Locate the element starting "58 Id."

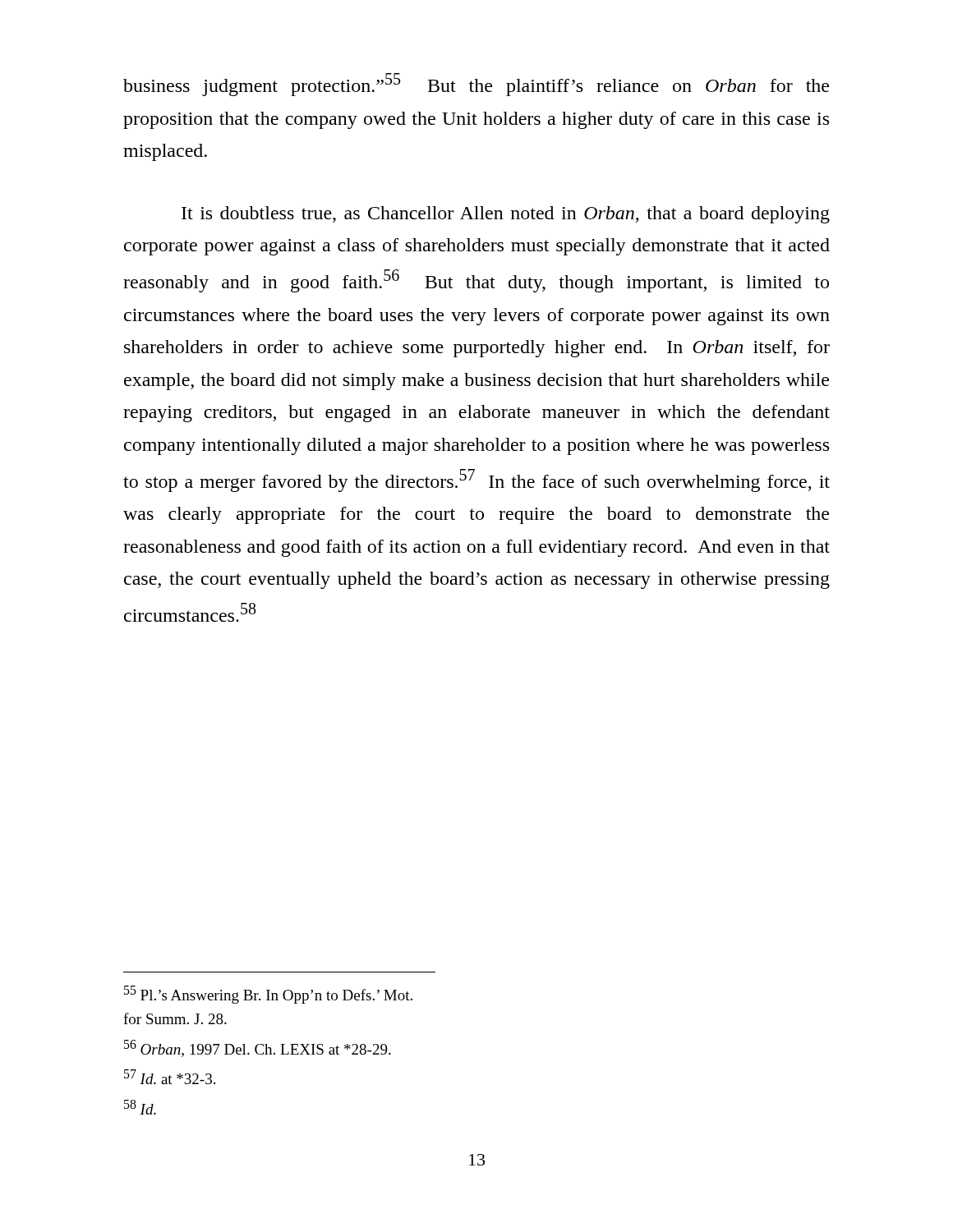point(140,1108)
